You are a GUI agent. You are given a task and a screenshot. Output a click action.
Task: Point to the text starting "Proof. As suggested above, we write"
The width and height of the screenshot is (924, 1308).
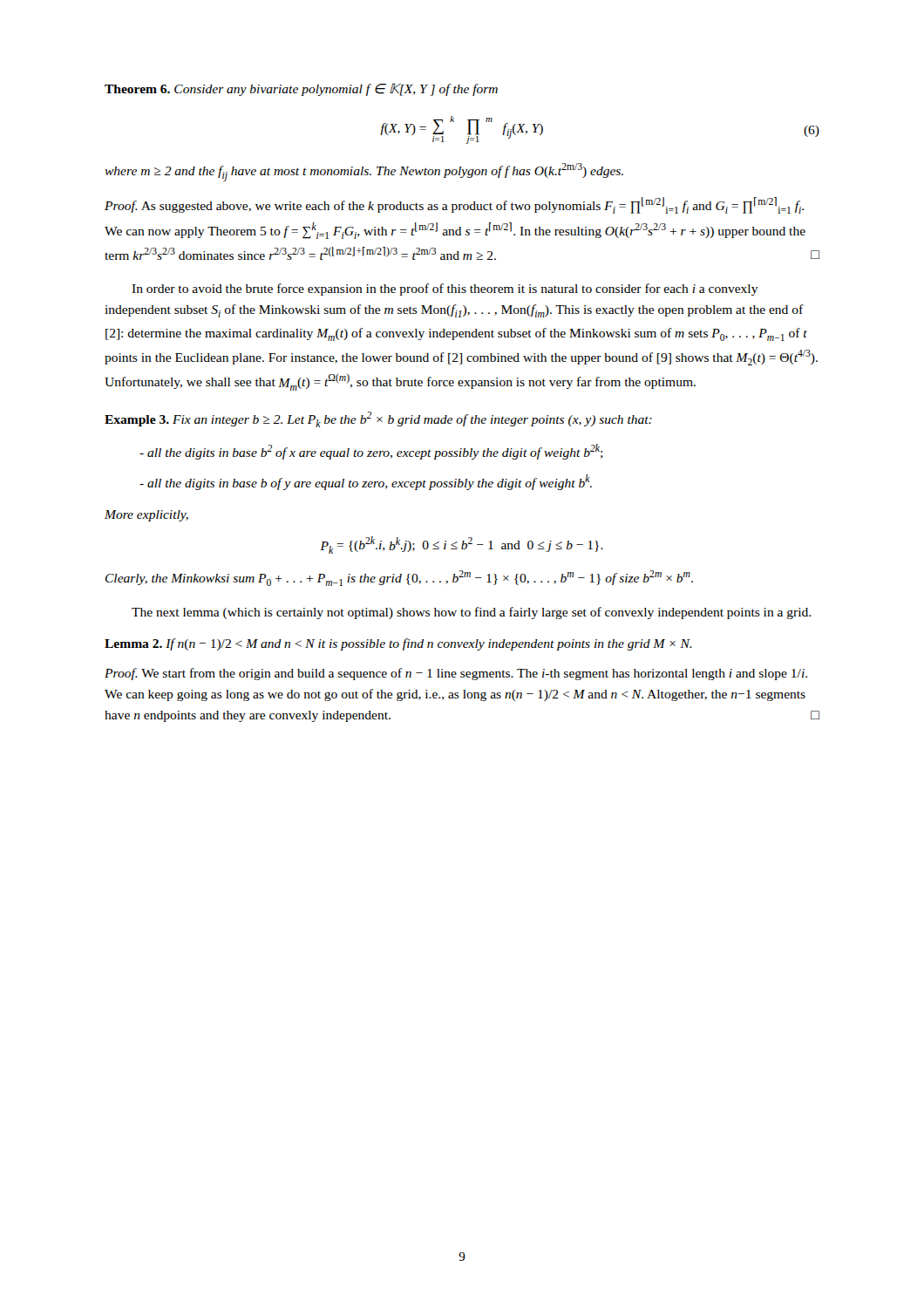click(462, 231)
